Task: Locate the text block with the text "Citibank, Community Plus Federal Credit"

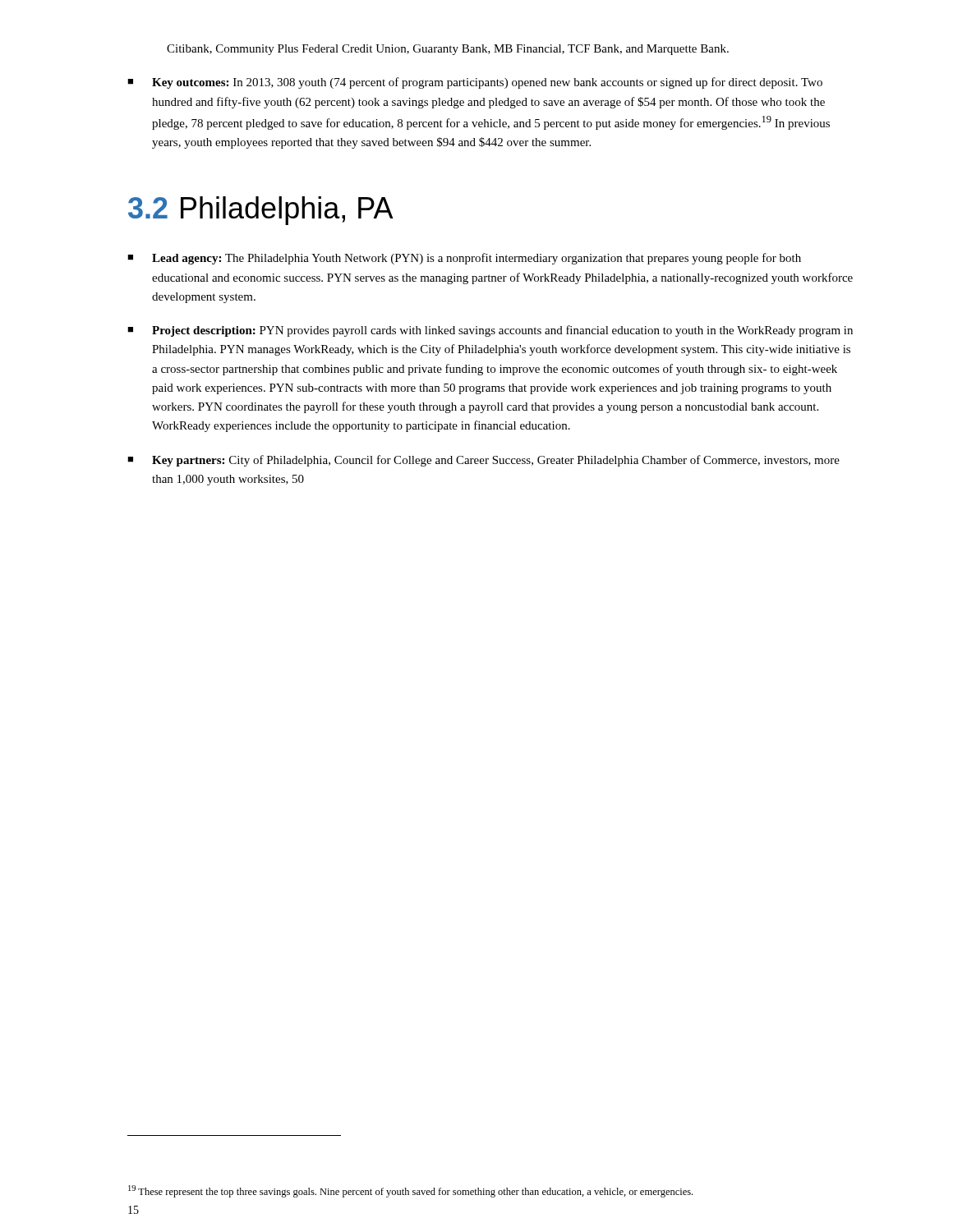Action: (x=448, y=48)
